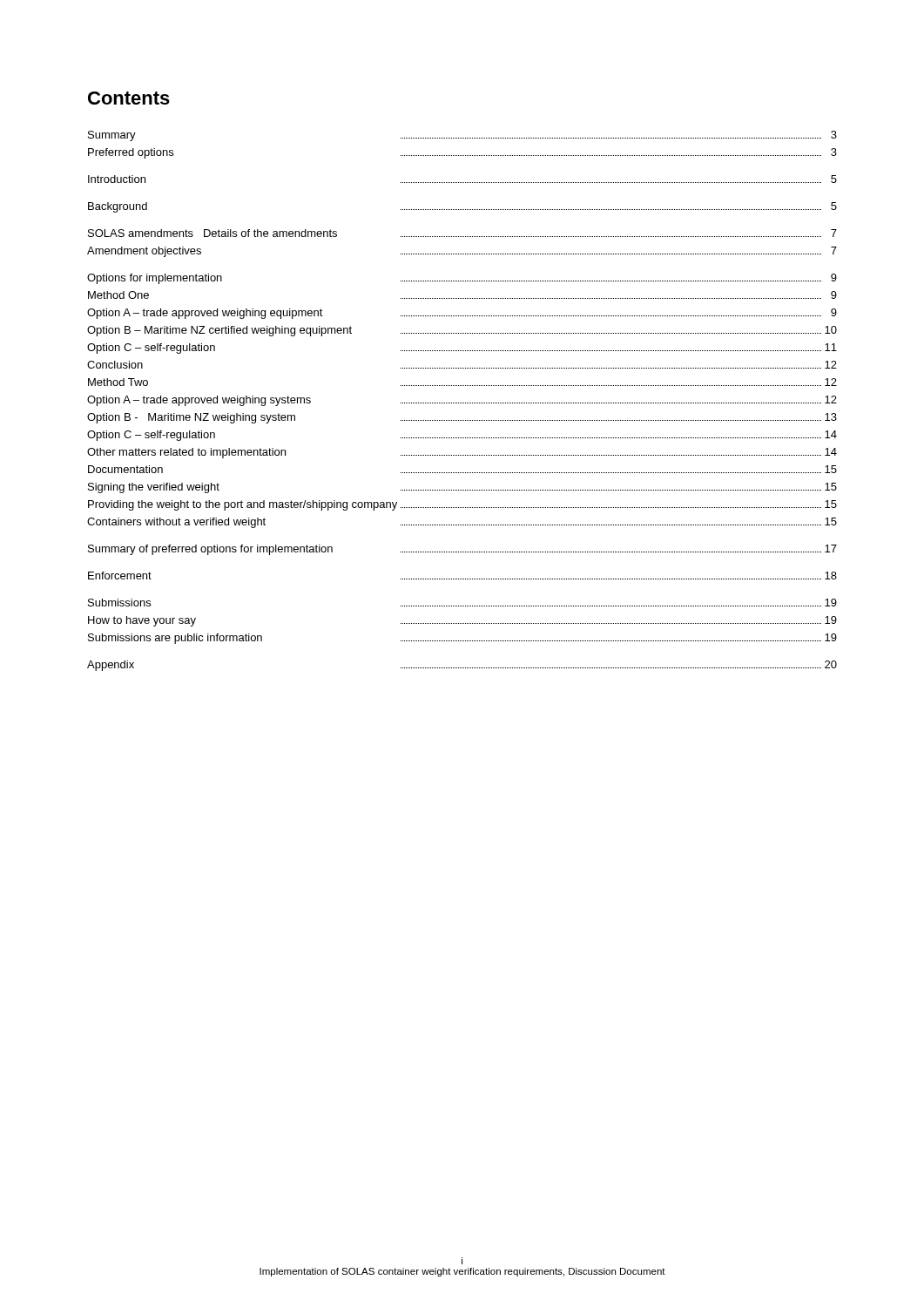This screenshot has width=924, height=1307.
Task: Select the text block starting "Providing the weight to"
Action: tap(462, 504)
